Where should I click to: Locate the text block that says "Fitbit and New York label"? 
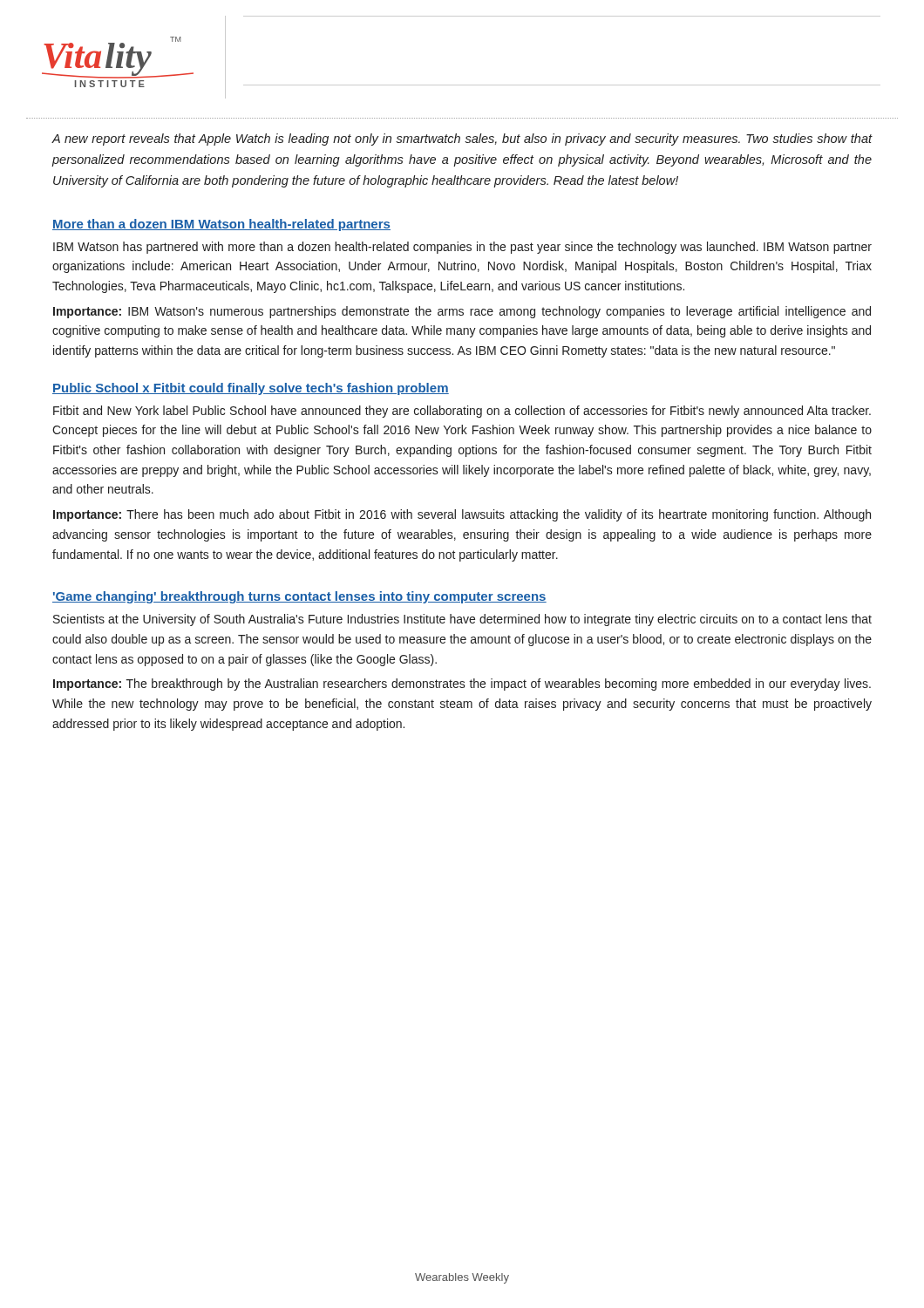tap(462, 450)
